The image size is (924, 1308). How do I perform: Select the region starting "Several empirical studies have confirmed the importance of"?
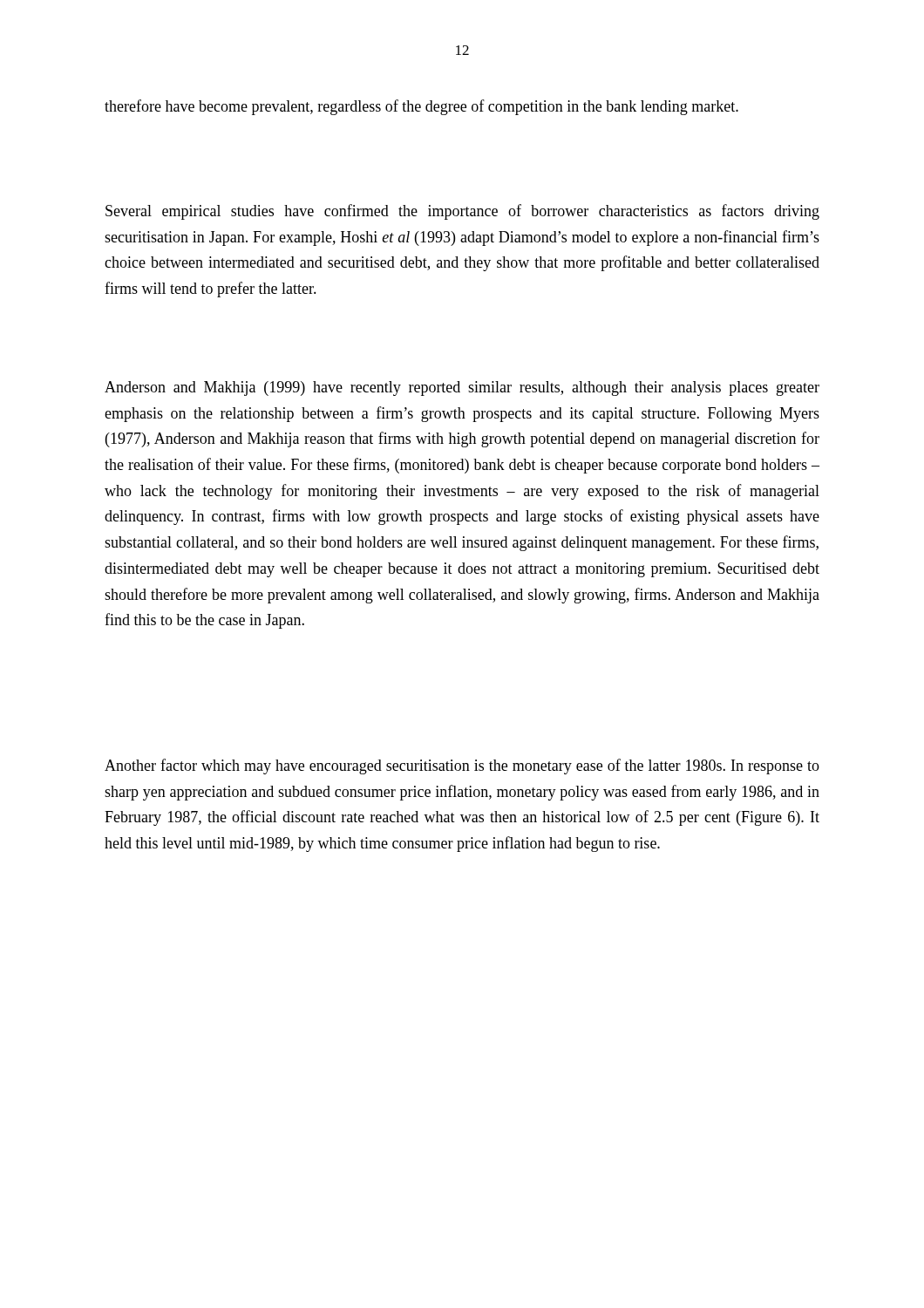pyautogui.click(x=462, y=250)
